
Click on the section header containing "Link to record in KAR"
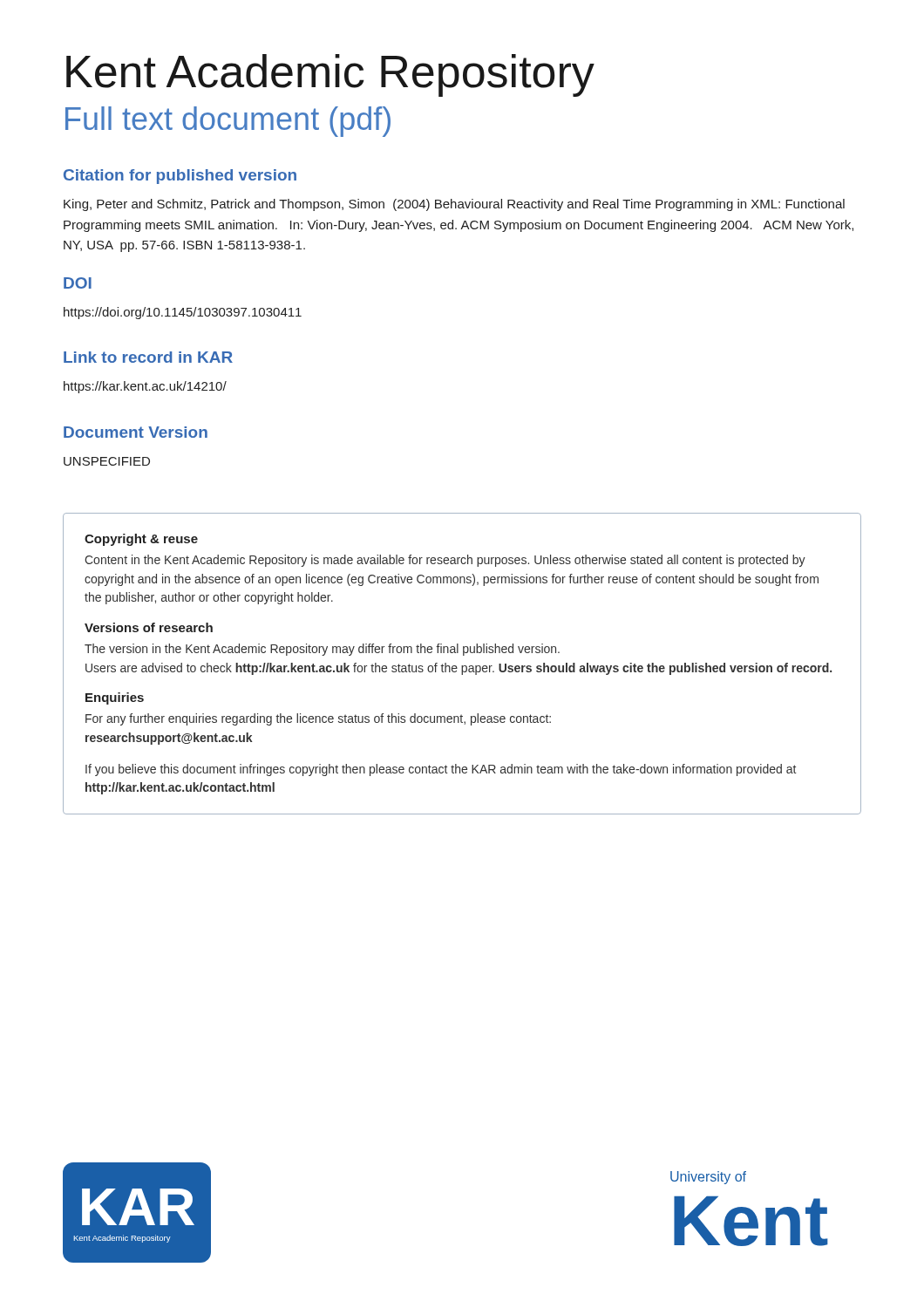[148, 357]
